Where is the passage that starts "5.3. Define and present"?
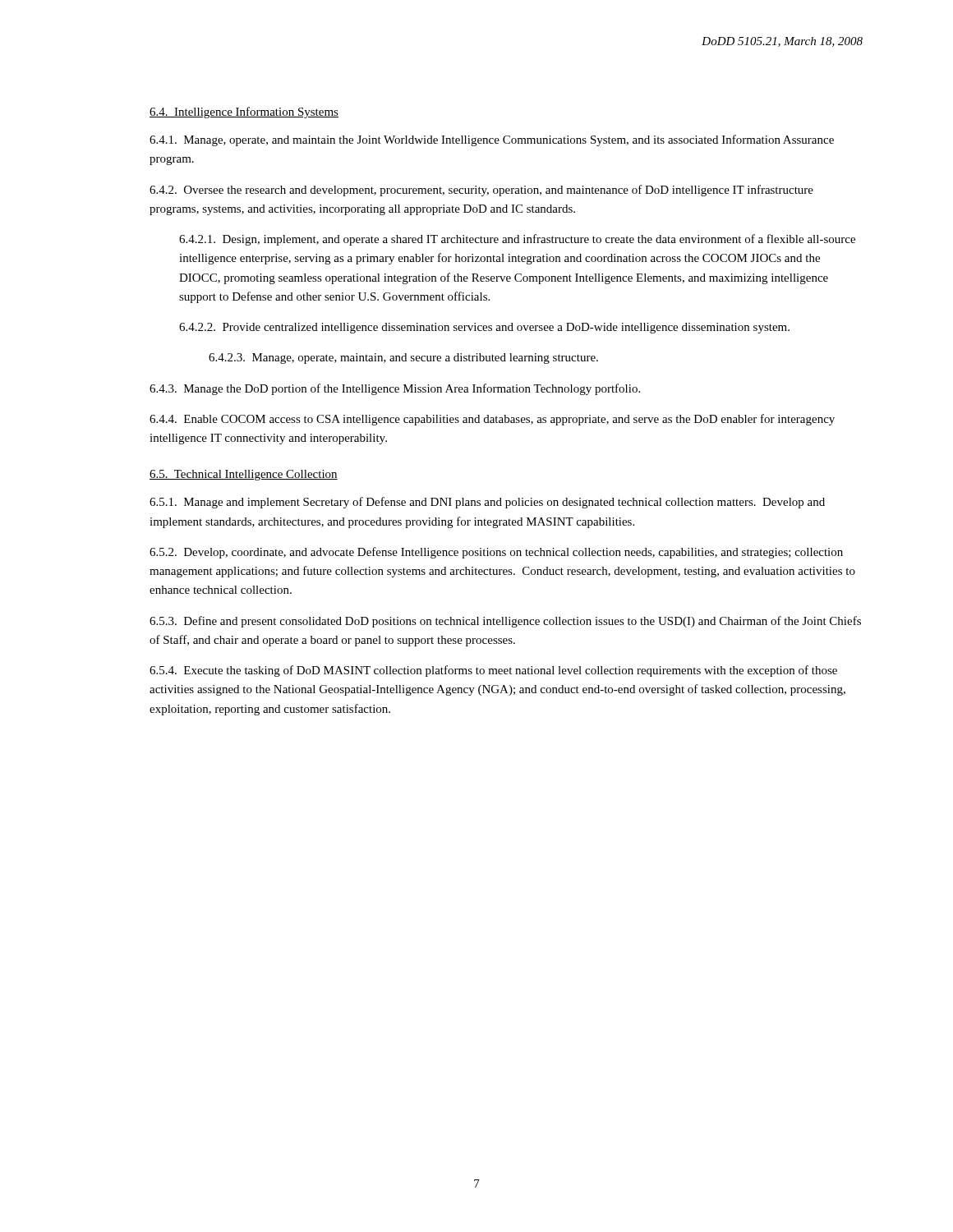 click(x=505, y=630)
